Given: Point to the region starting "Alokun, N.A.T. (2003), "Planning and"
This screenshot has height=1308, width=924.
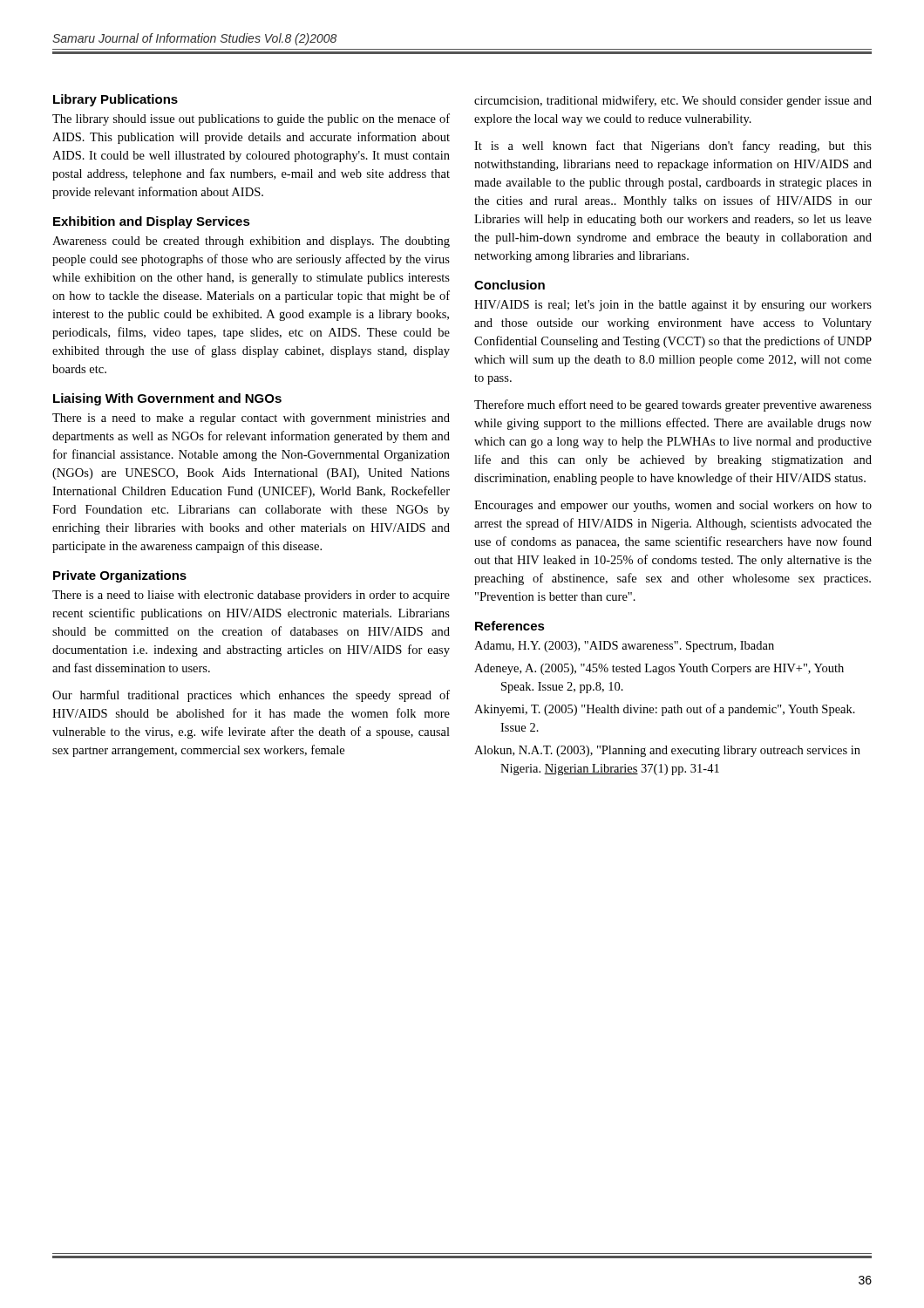Looking at the screenshot, I should coord(667,759).
